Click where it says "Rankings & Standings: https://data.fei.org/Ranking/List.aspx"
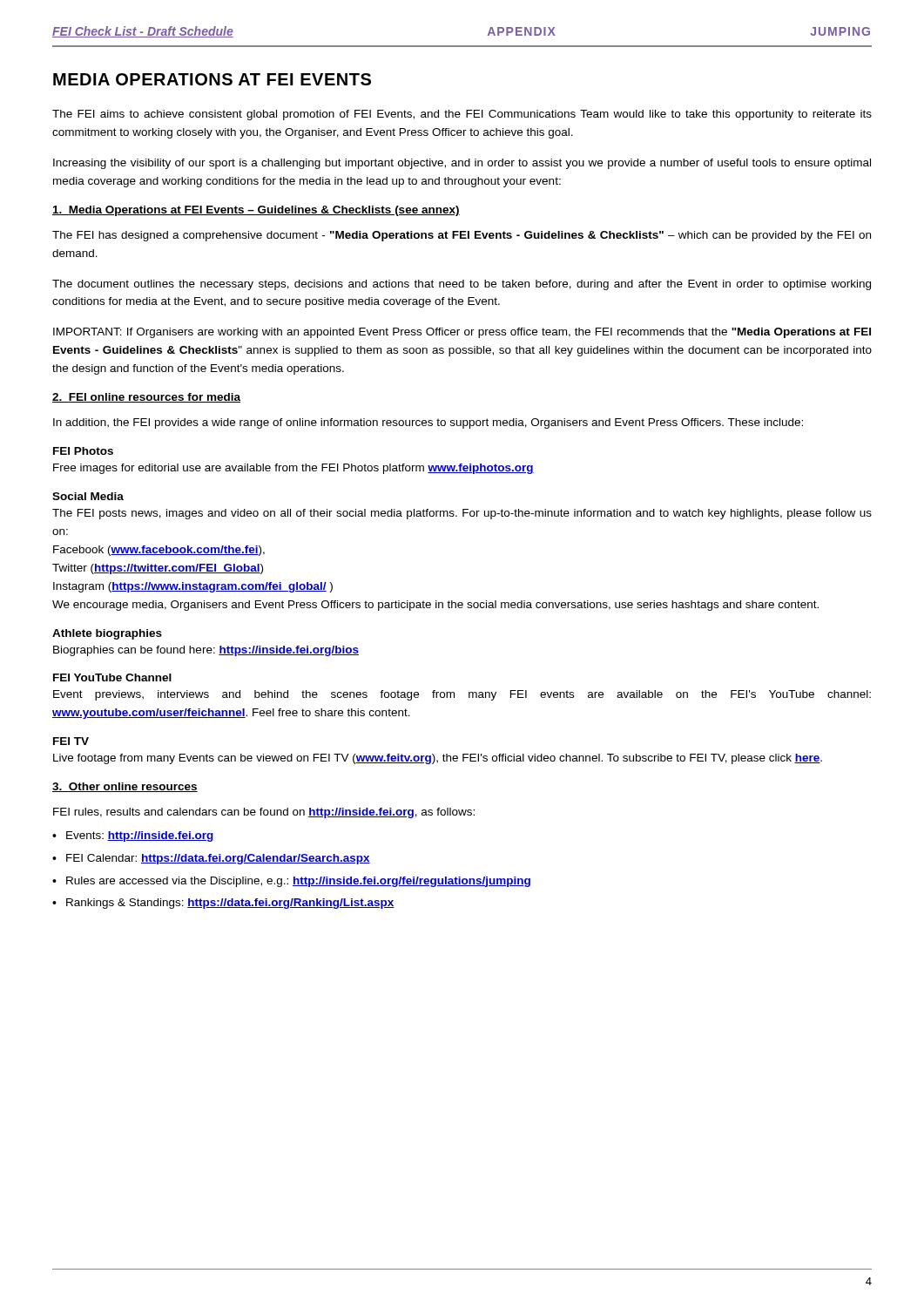The height and width of the screenshot is (1307, 924). point(230,903)
